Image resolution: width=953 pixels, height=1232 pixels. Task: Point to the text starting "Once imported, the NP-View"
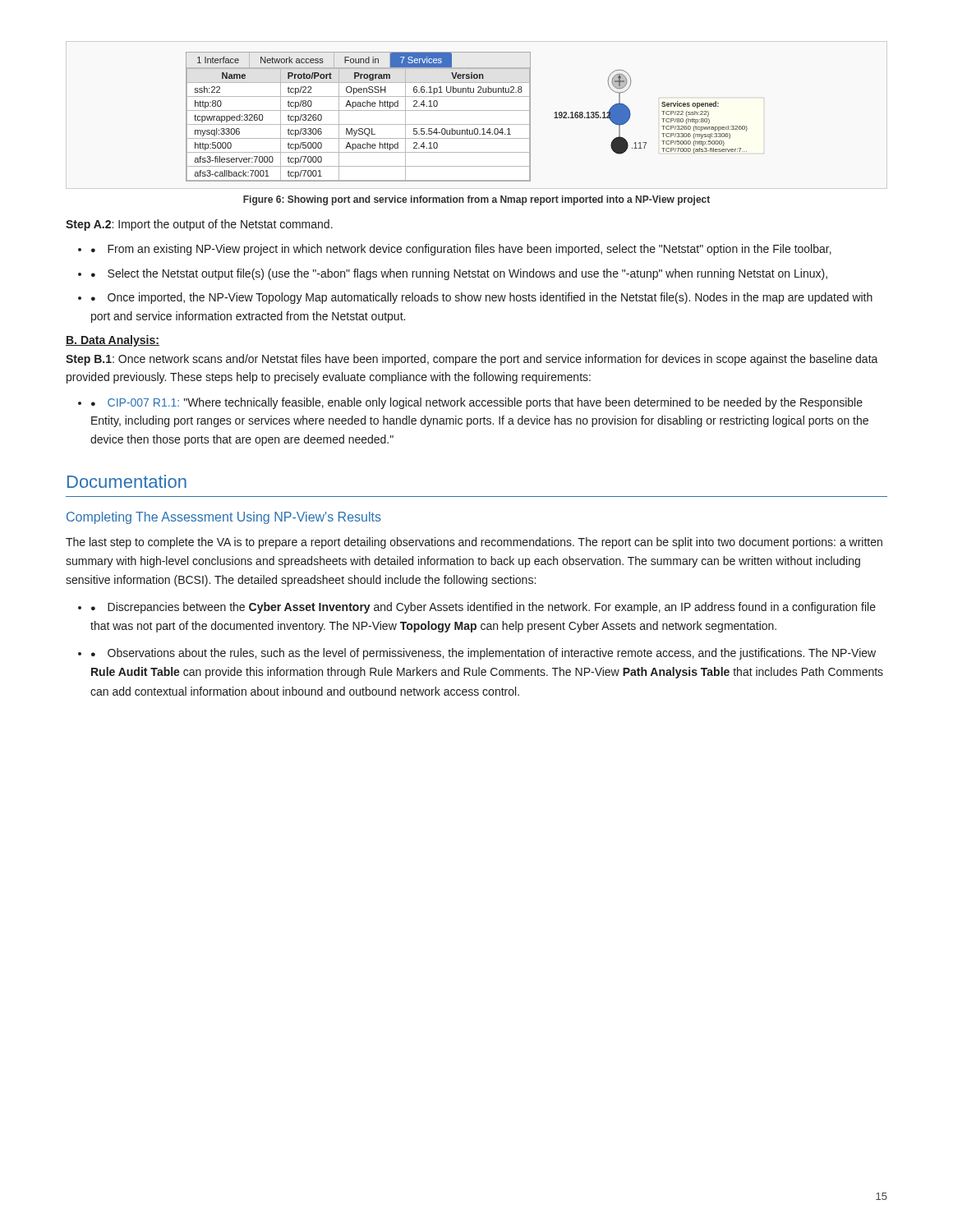click(x=482, y=307)
